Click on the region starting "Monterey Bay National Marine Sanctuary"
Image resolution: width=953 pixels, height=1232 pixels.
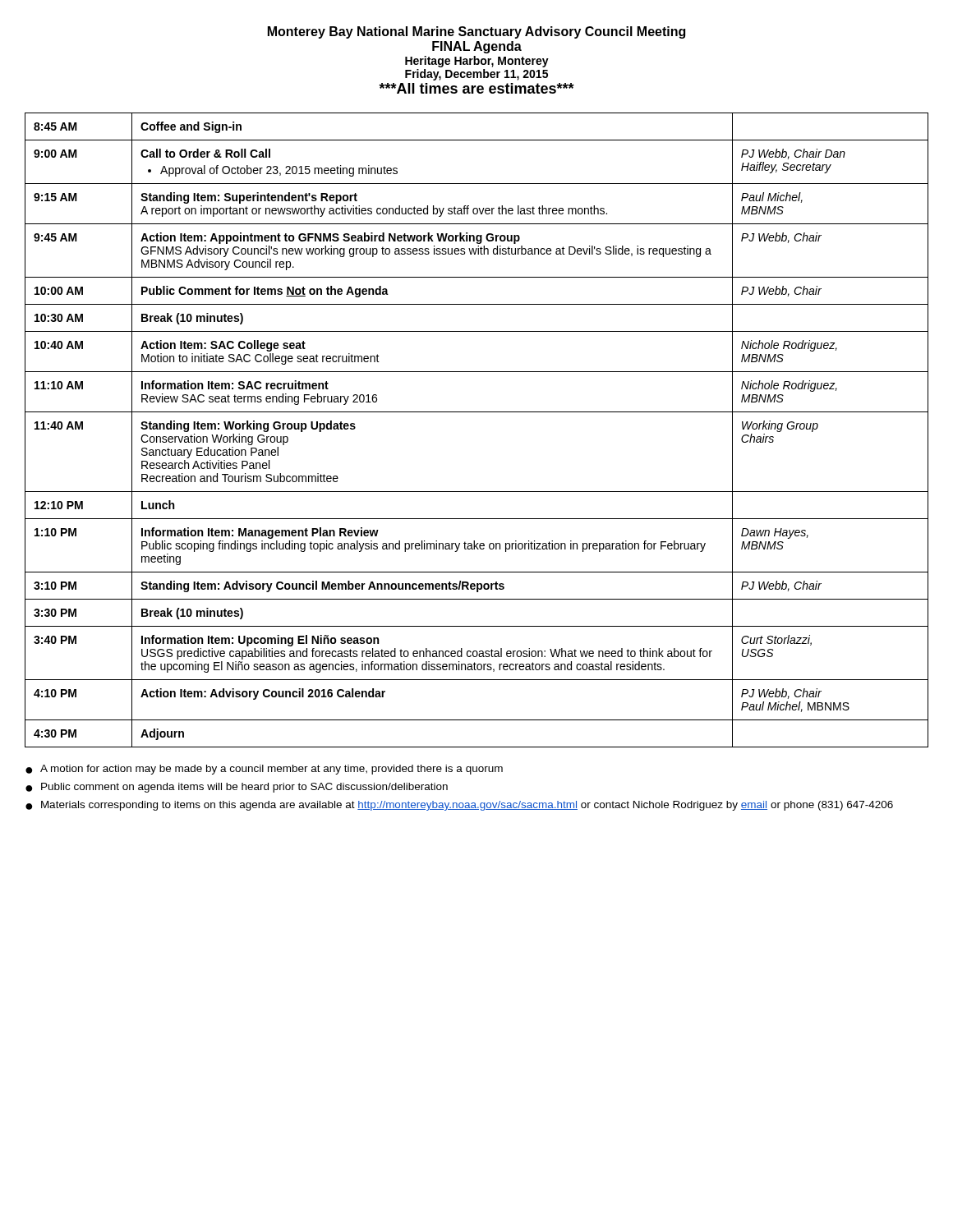coord(476,61)
